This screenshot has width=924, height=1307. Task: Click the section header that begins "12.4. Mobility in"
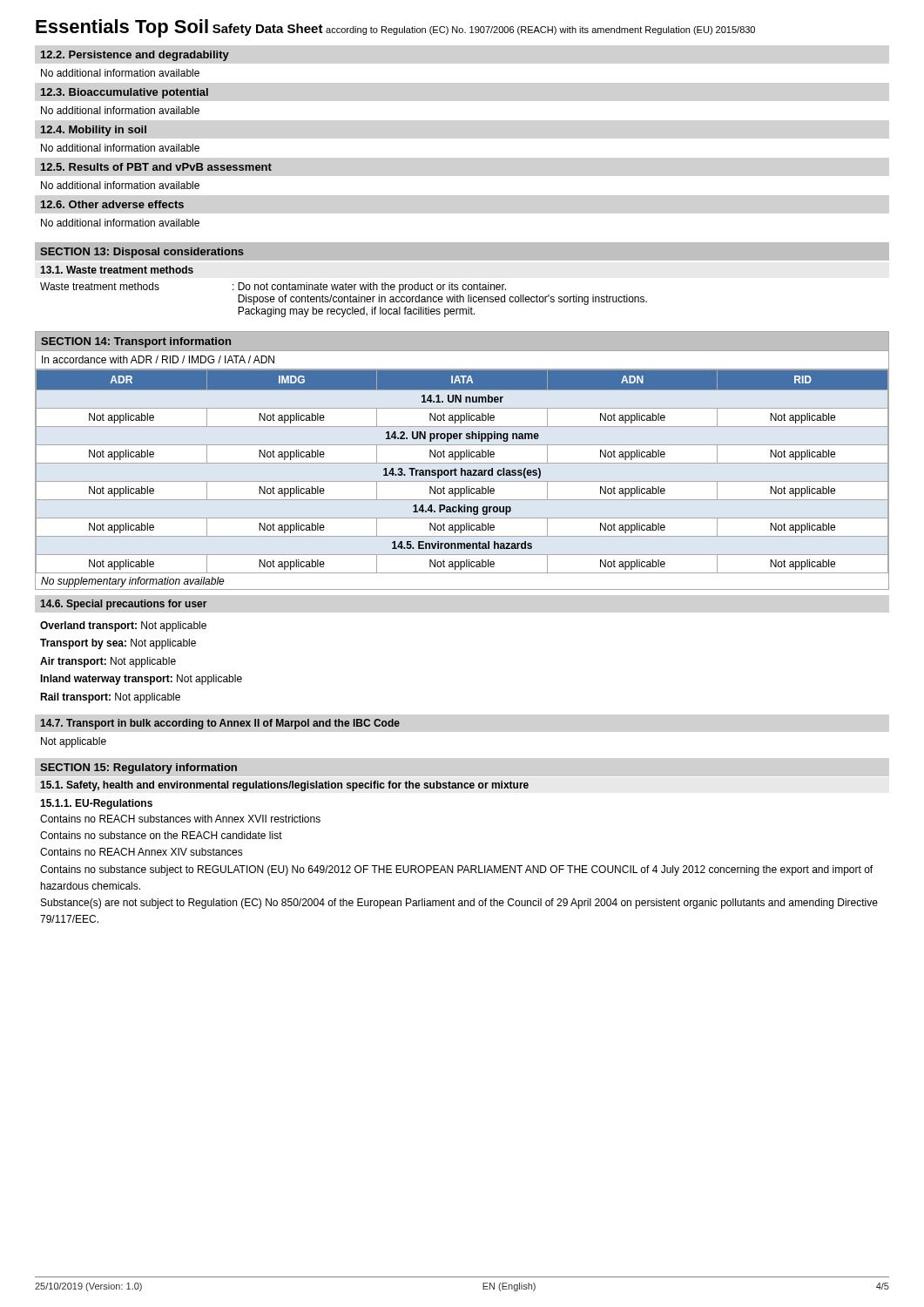point(94,131)
